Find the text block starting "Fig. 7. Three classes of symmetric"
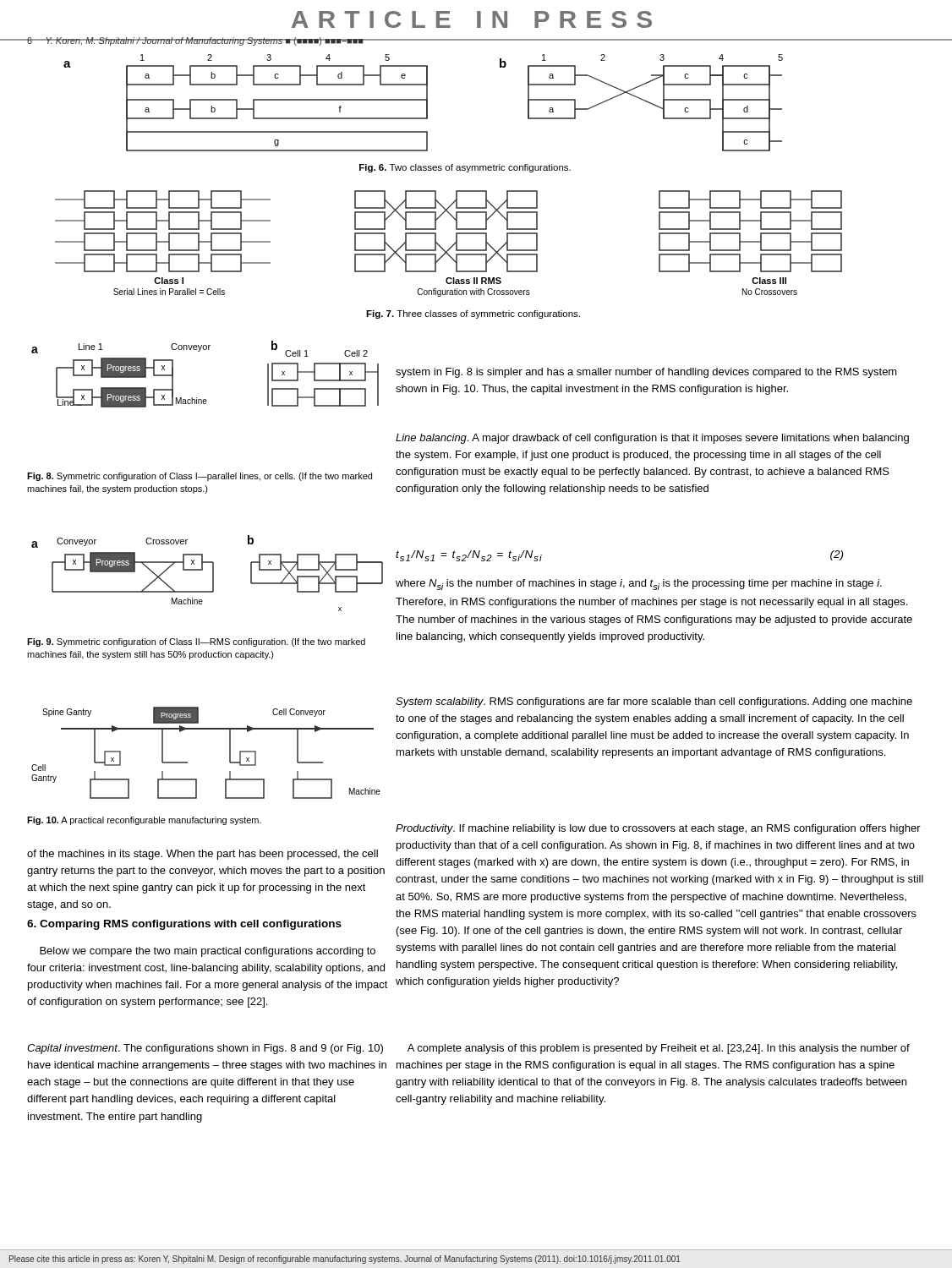The width and height of the screenshot is (952, 1268). (x=473, y=314)
